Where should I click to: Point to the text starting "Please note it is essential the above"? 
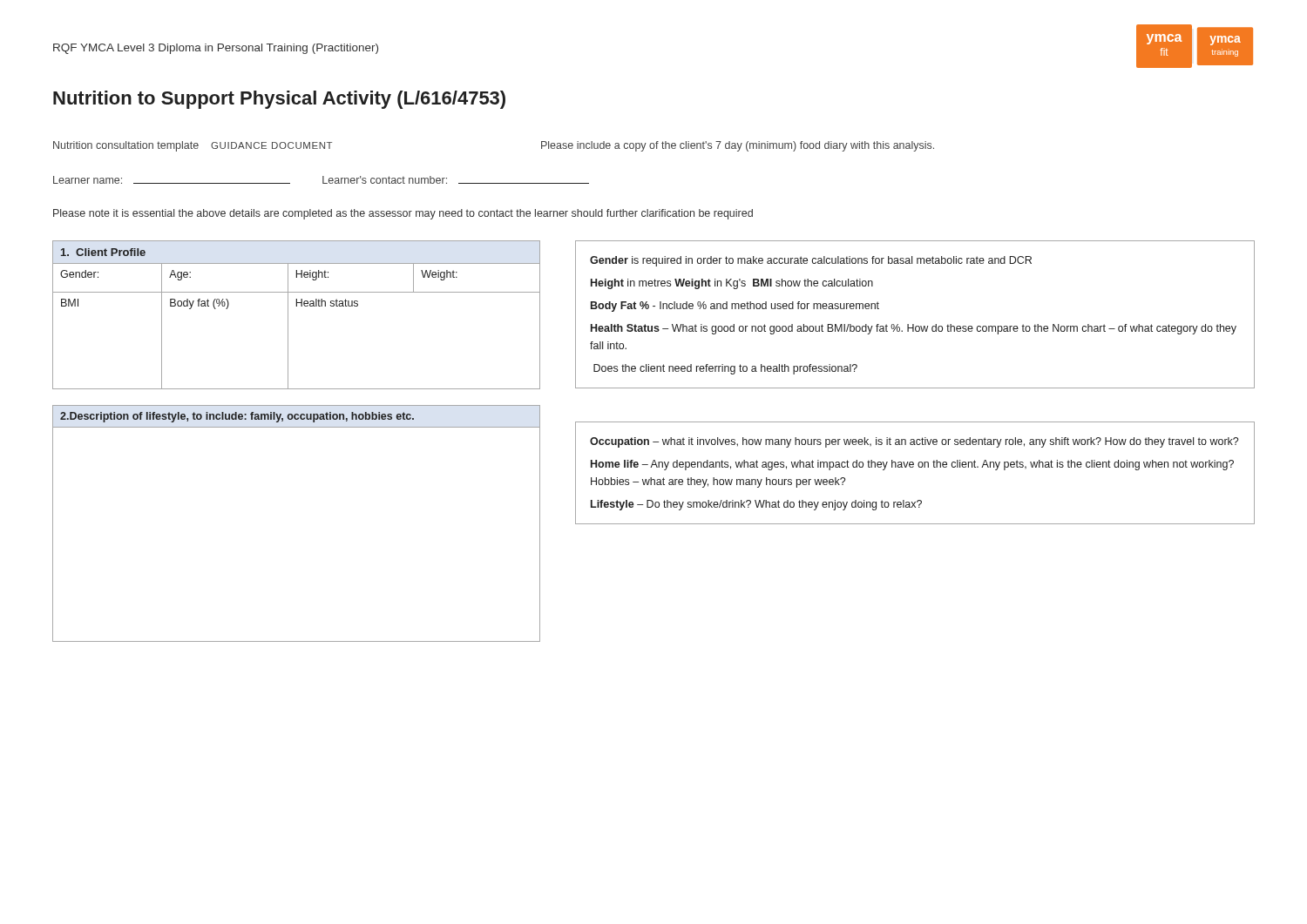[x=403, y=213]
